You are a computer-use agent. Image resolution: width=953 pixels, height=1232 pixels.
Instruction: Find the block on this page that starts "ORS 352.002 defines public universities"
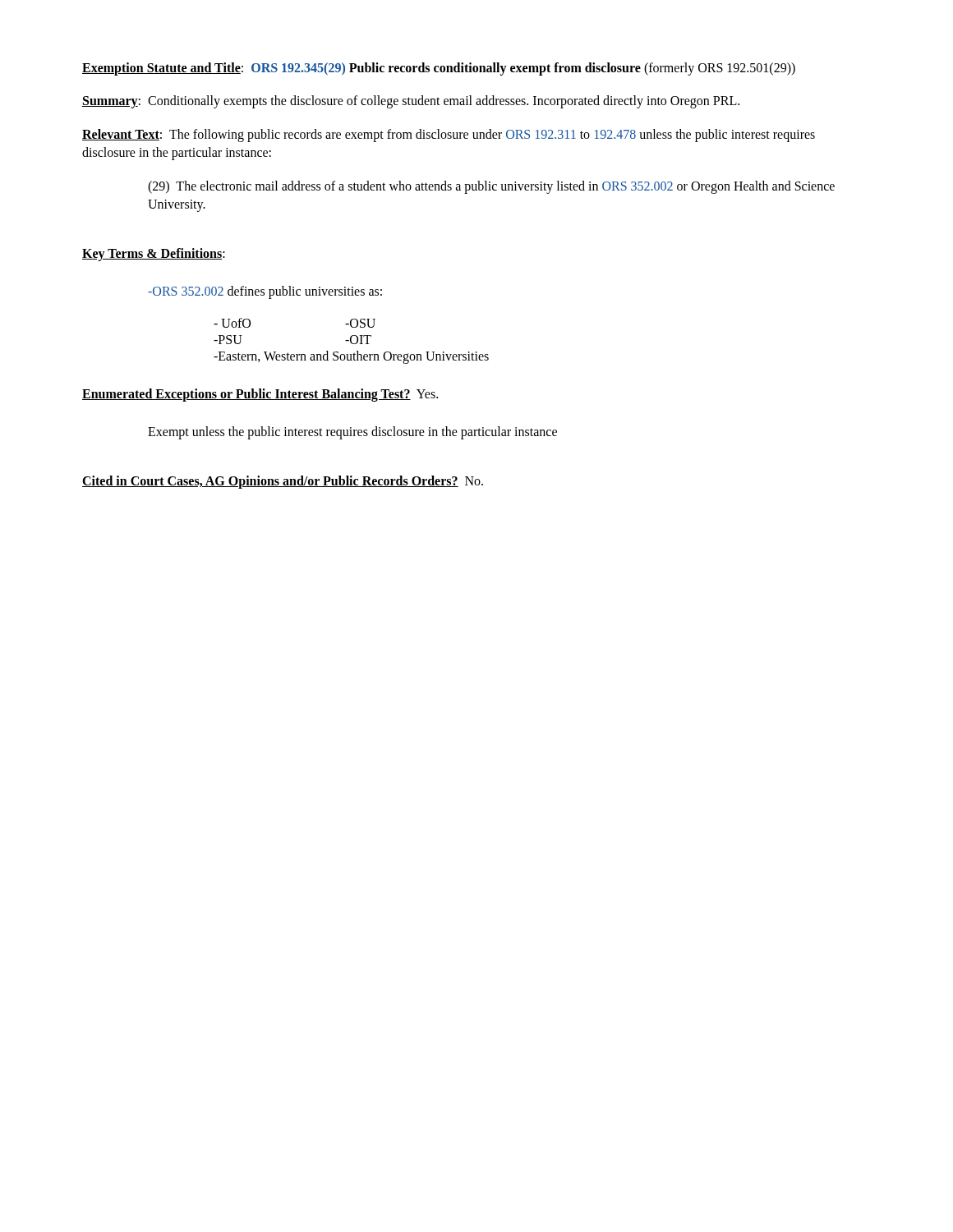click(265, 291)
